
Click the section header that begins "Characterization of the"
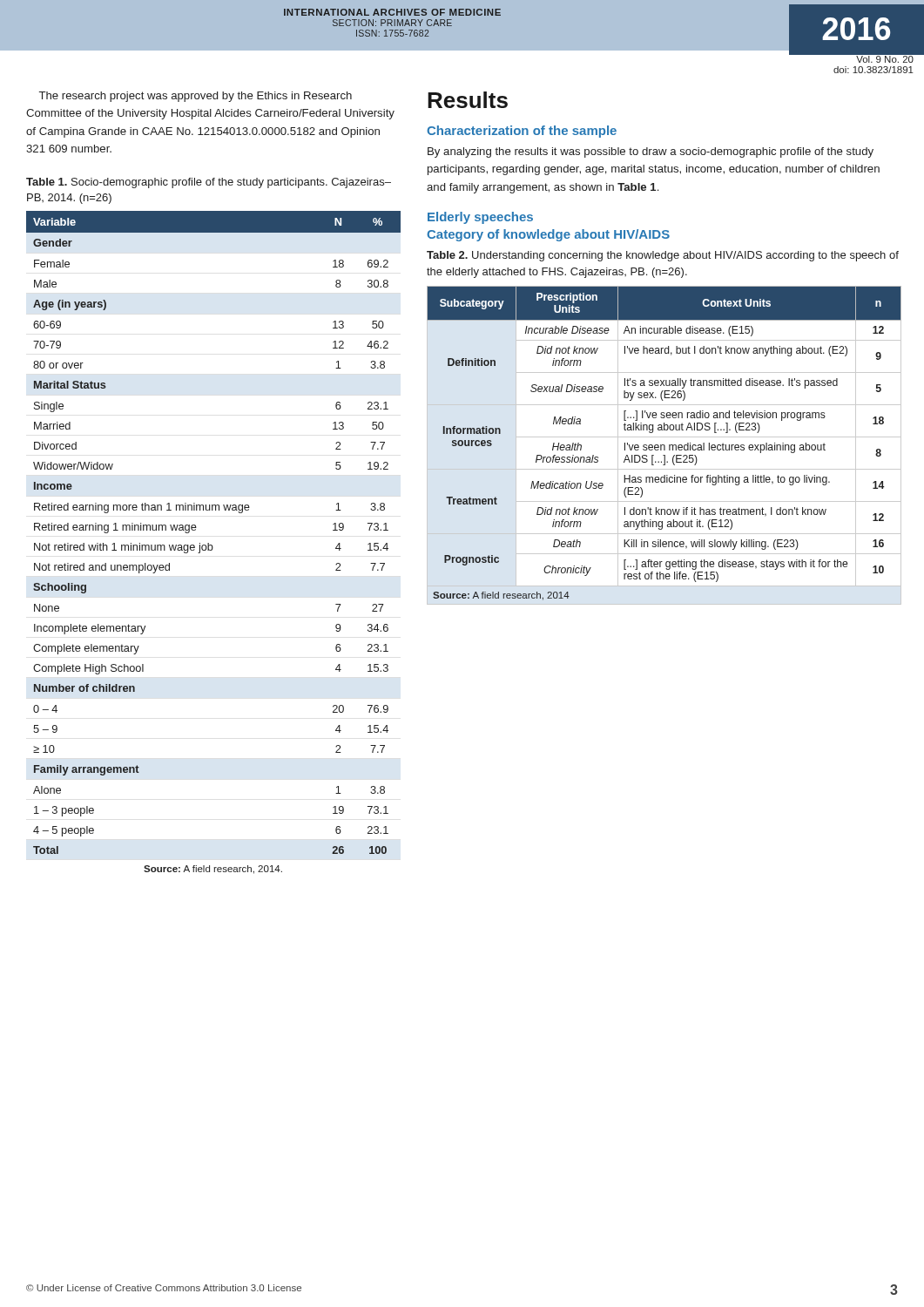(522, 130)
